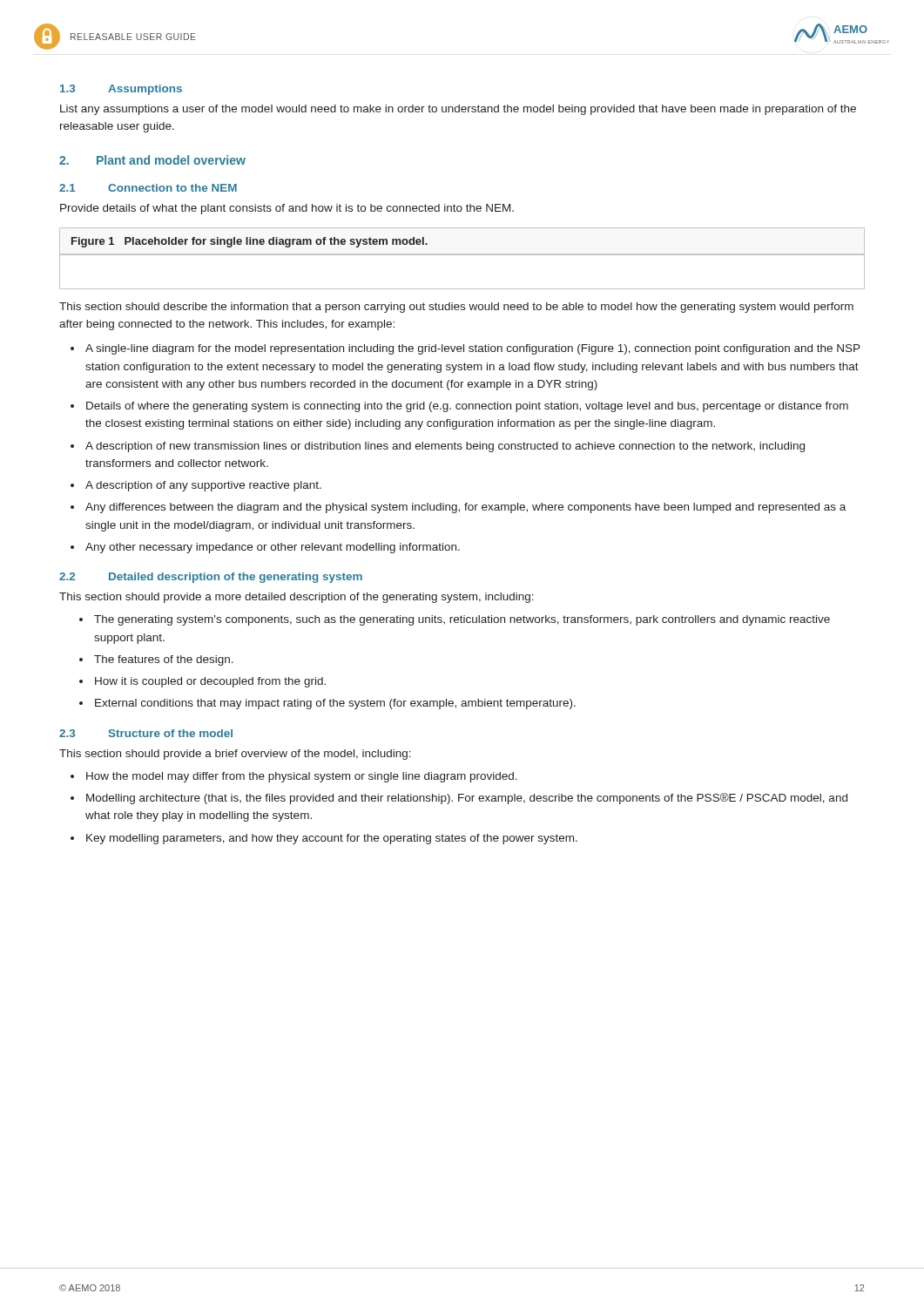Point to "2.1 Connection to the NEM"
The width and height of the screenshot is (924, 1307).
tap(148, 187)
